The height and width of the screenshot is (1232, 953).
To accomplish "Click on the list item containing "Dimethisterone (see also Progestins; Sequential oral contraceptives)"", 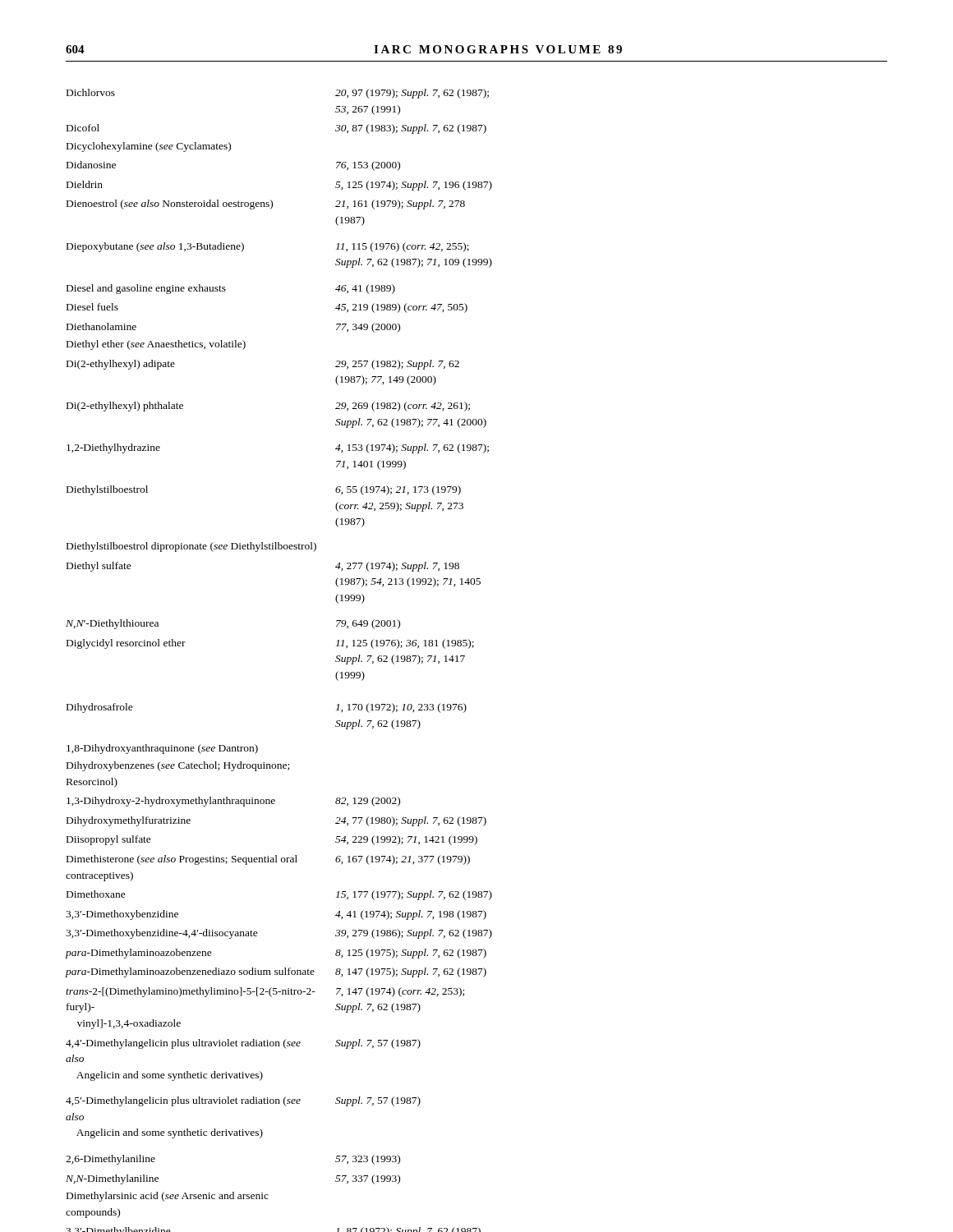I will coord(182,867).
